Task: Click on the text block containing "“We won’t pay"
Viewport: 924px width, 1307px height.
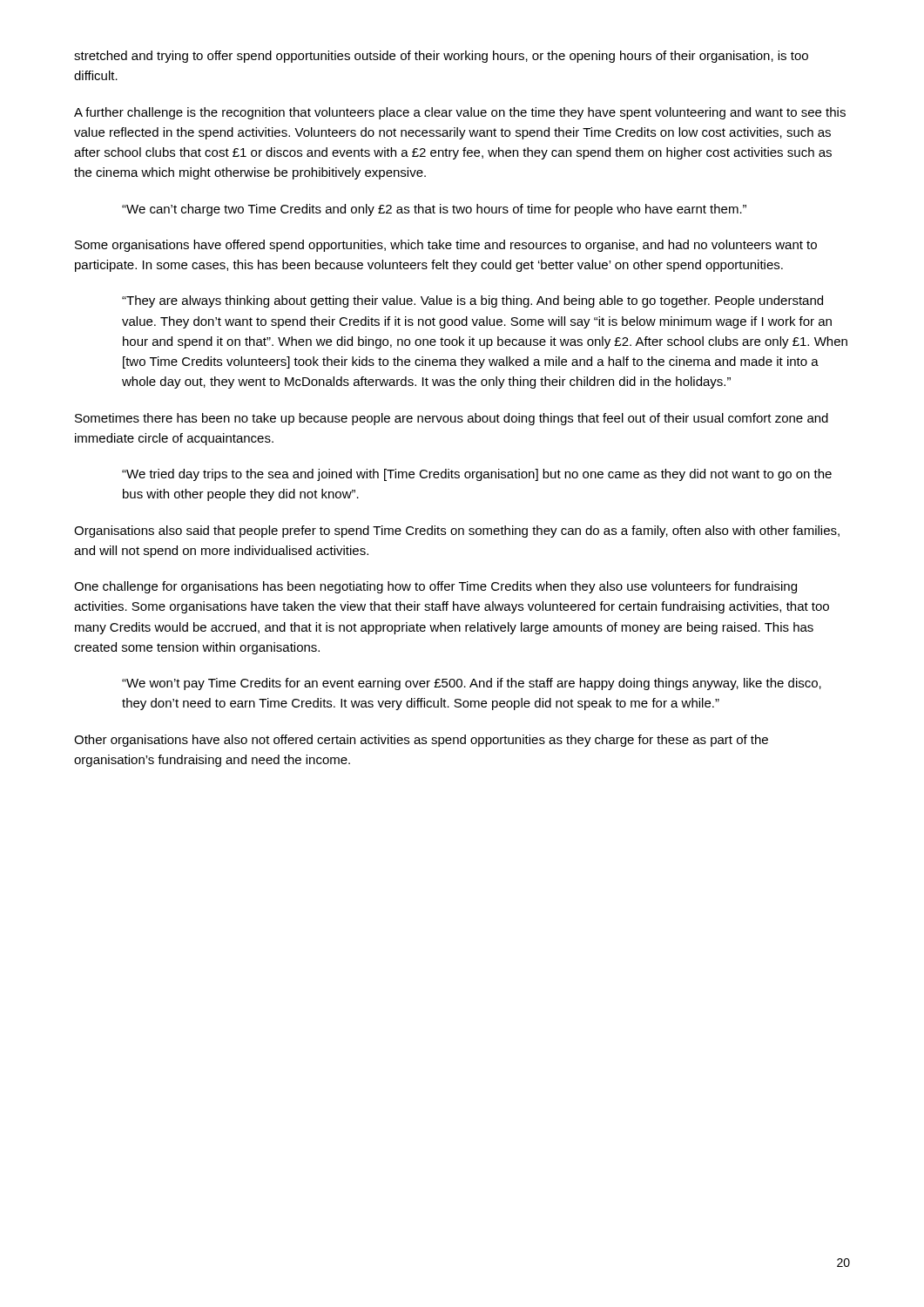Action: pyautogui.click(x=472, y=693)
